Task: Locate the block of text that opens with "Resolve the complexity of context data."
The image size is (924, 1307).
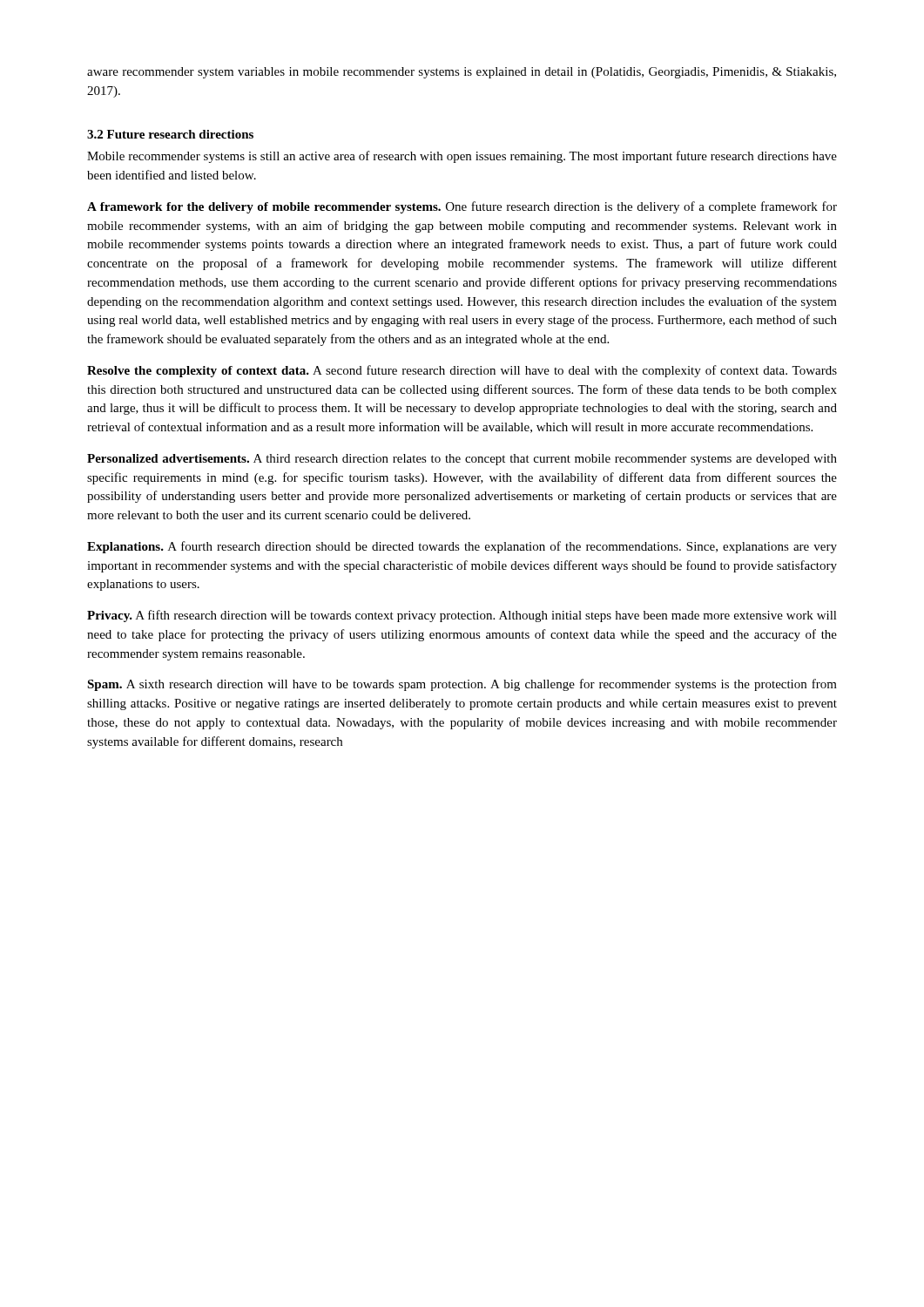Action: 462,399
